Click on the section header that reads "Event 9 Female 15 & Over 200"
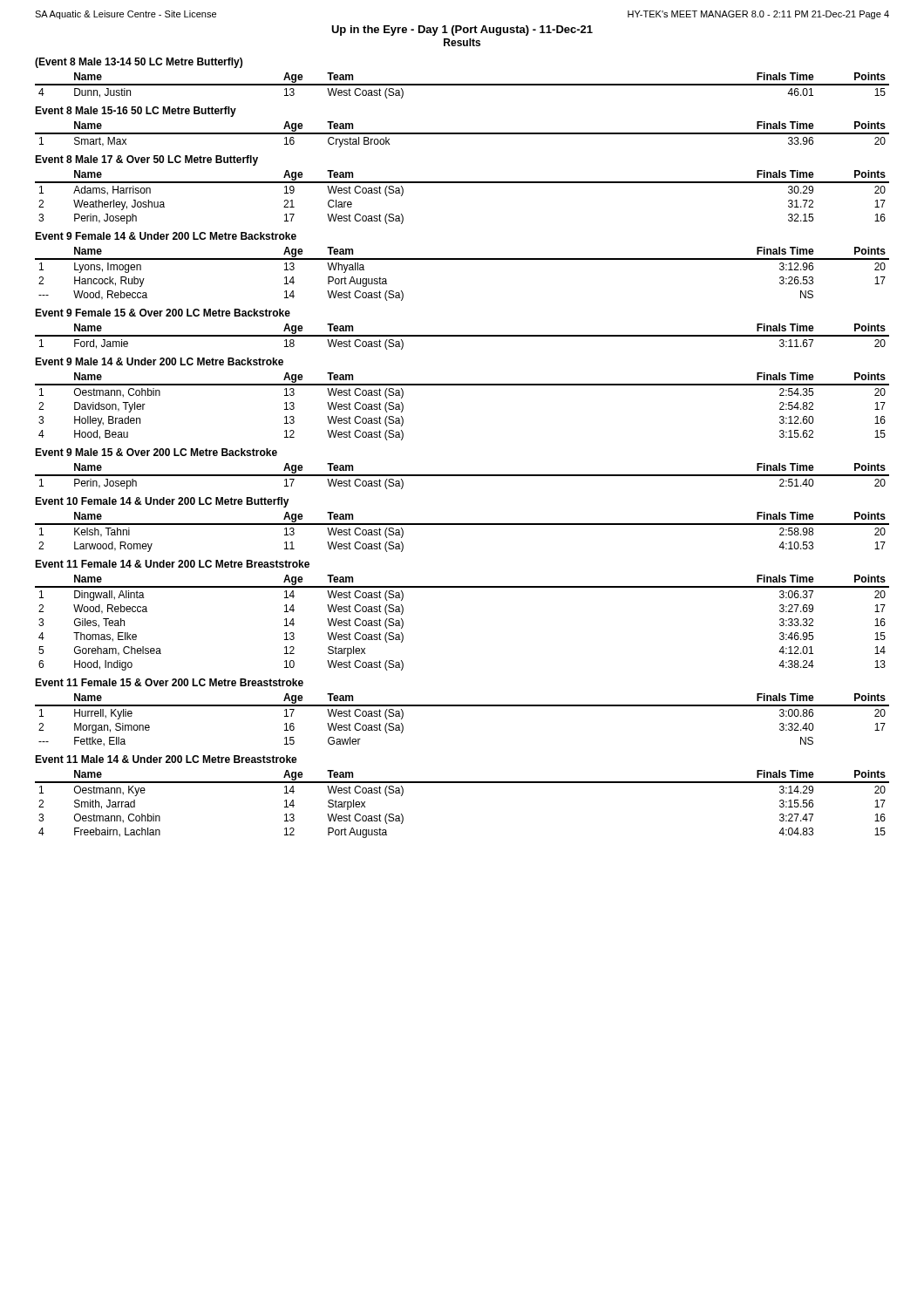The width and height of the screenshot is (924, 1308). (162, 313)
